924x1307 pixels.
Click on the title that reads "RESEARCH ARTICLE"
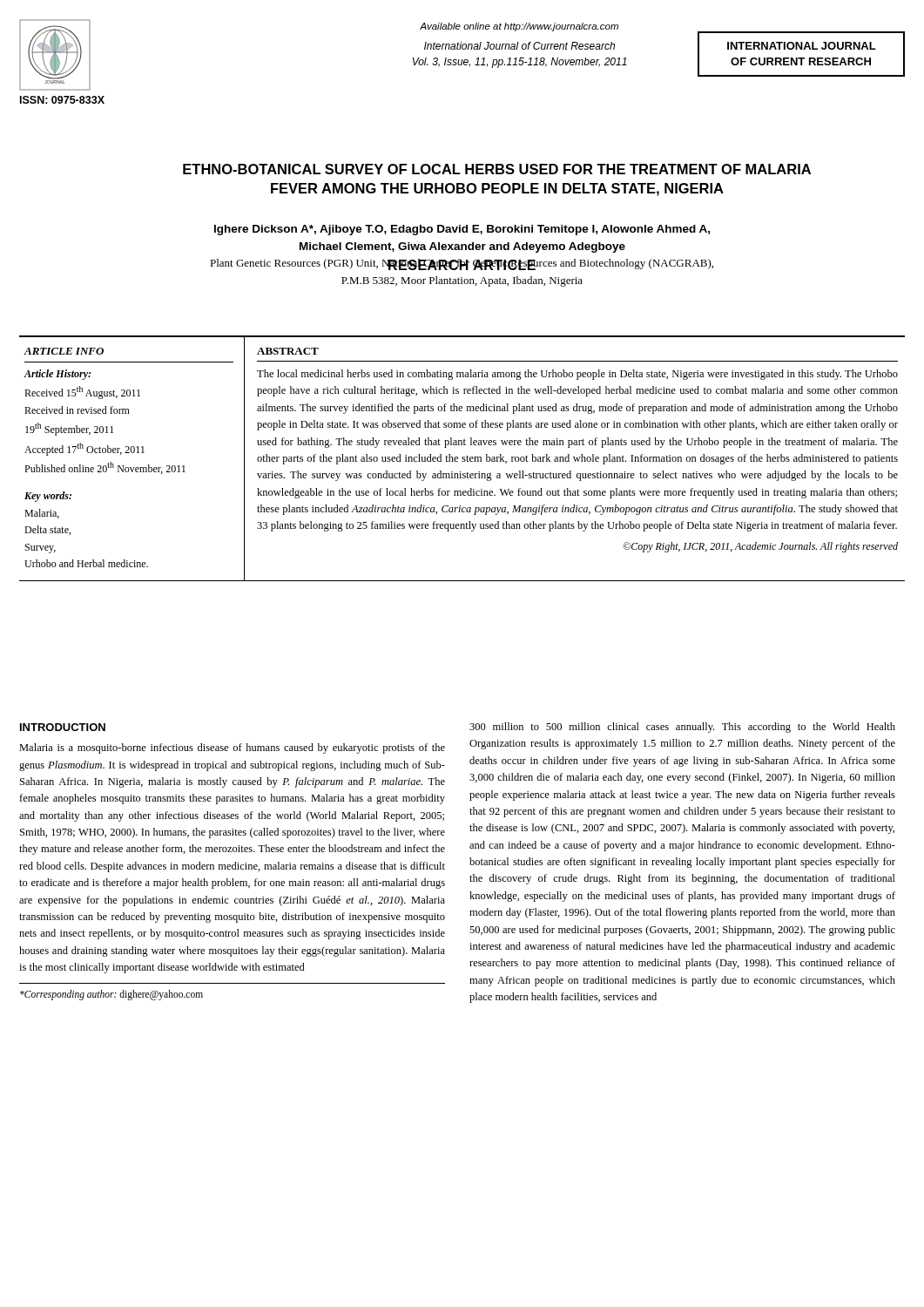click(x=462, y=265)
